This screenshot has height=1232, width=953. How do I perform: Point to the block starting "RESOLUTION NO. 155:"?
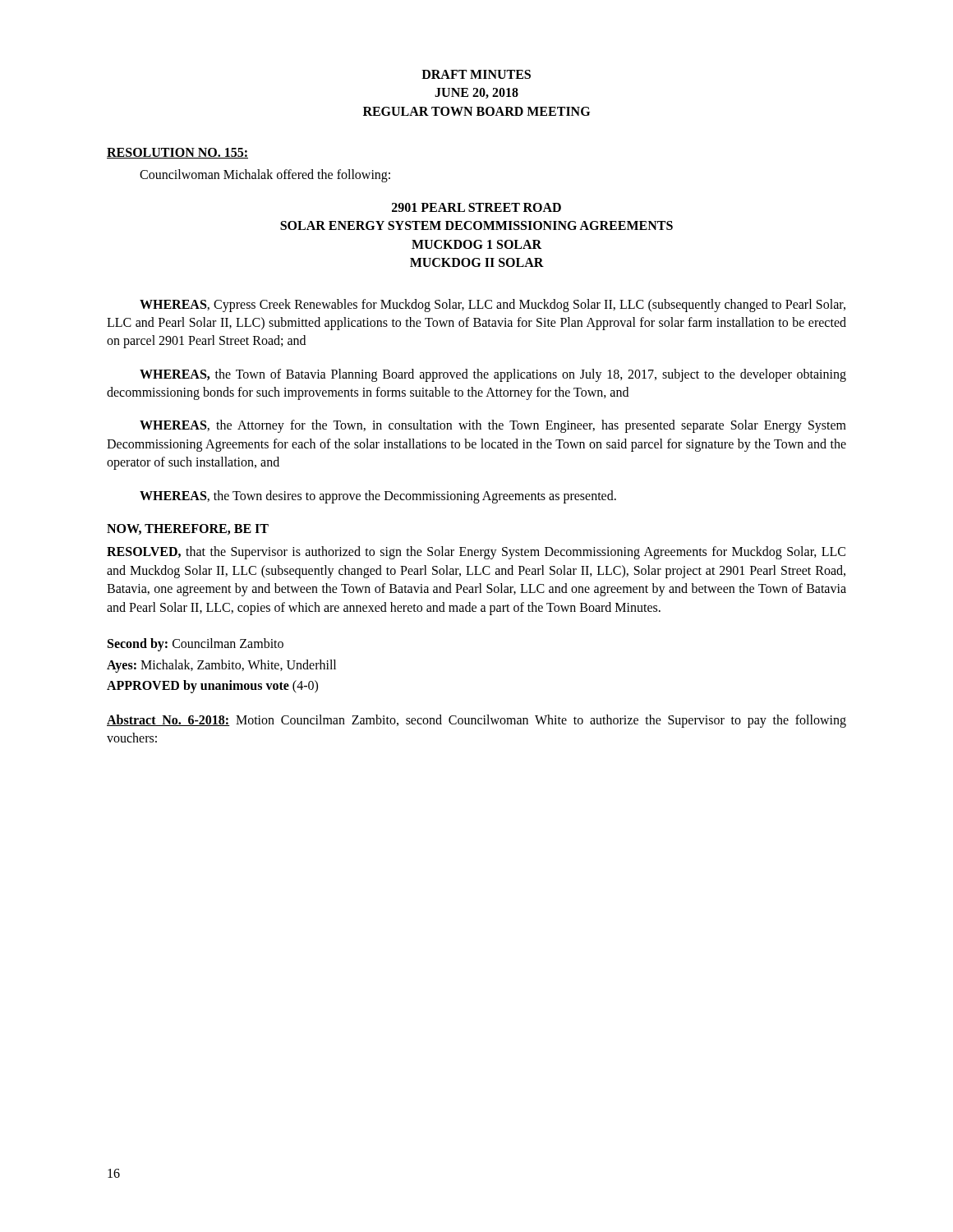[x=177, y=152]
